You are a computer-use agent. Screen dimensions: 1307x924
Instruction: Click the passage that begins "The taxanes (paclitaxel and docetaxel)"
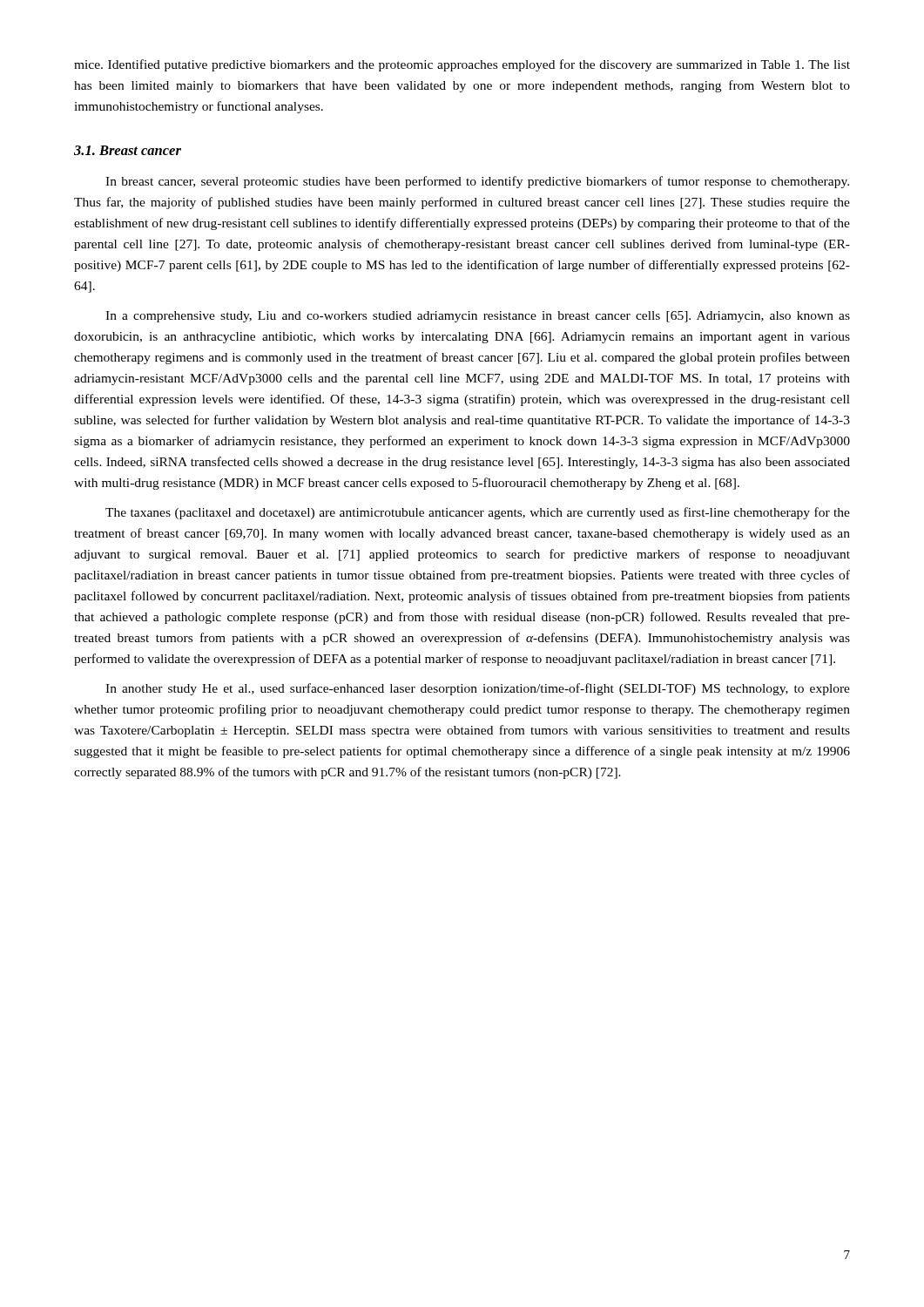tap(462, 585)
